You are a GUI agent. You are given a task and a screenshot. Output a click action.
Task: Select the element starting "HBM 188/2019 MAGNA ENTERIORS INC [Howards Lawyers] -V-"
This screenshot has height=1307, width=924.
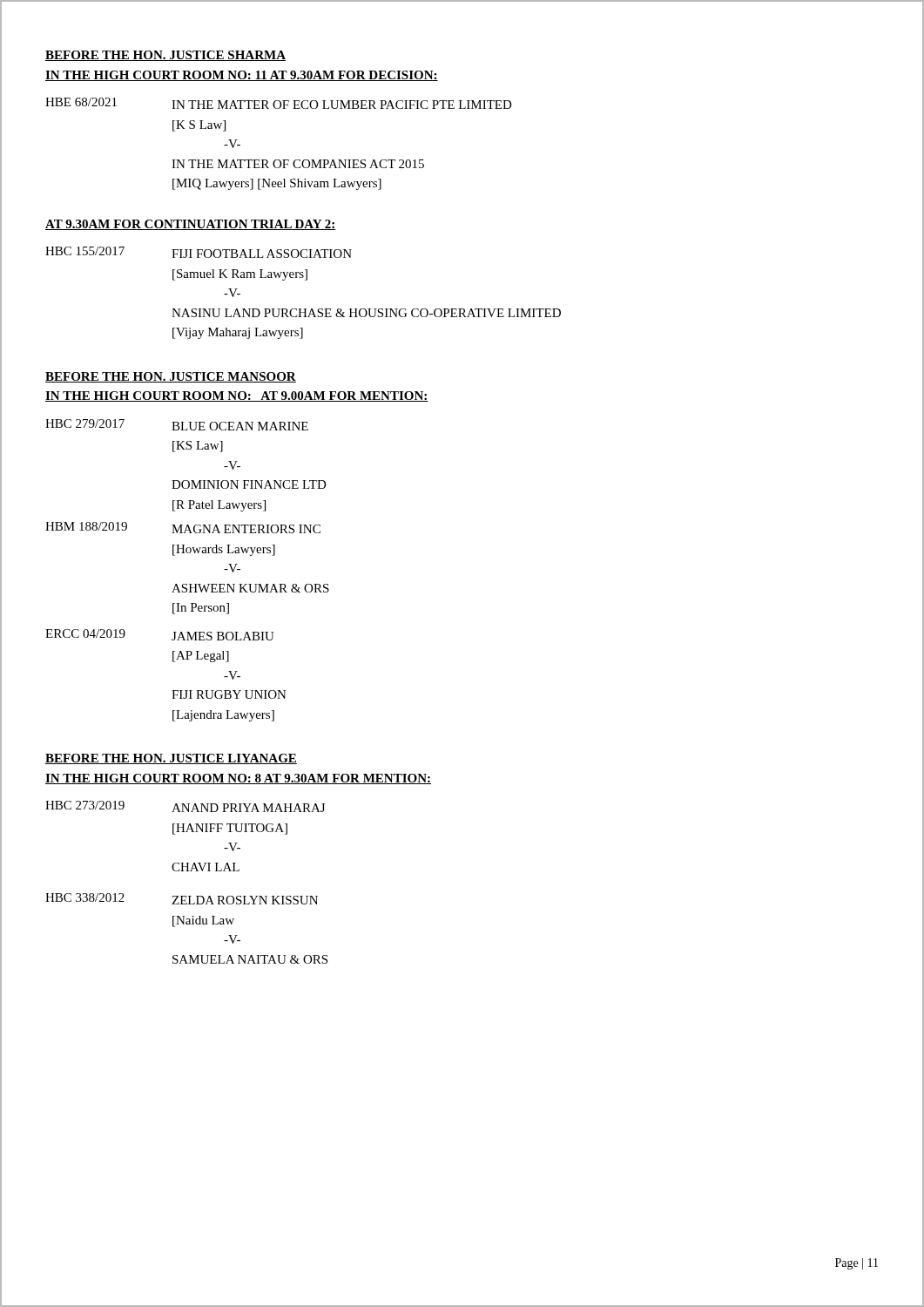pos(183,528)
